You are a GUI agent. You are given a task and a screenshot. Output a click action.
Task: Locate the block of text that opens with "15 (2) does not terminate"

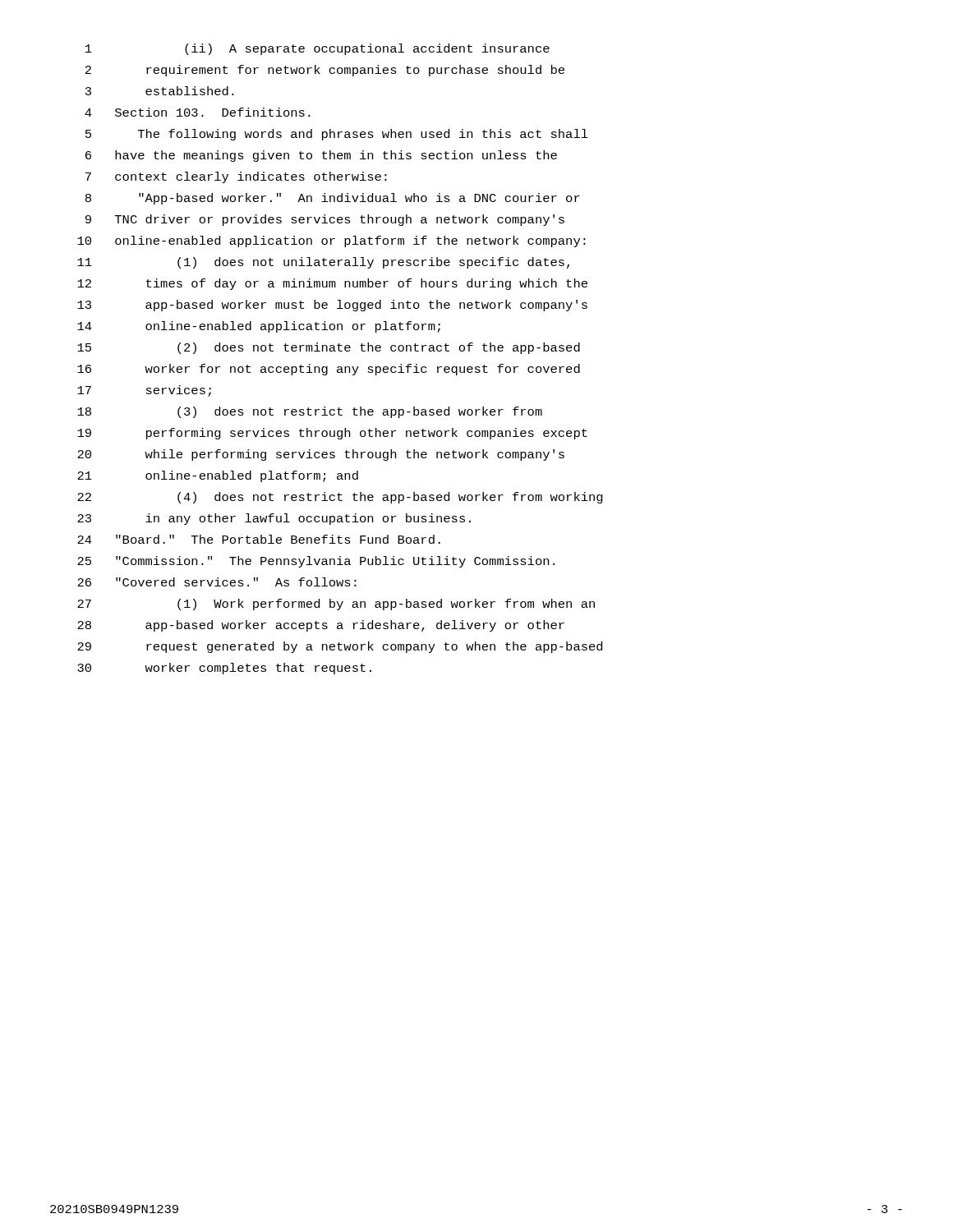[x=476, y=348]
